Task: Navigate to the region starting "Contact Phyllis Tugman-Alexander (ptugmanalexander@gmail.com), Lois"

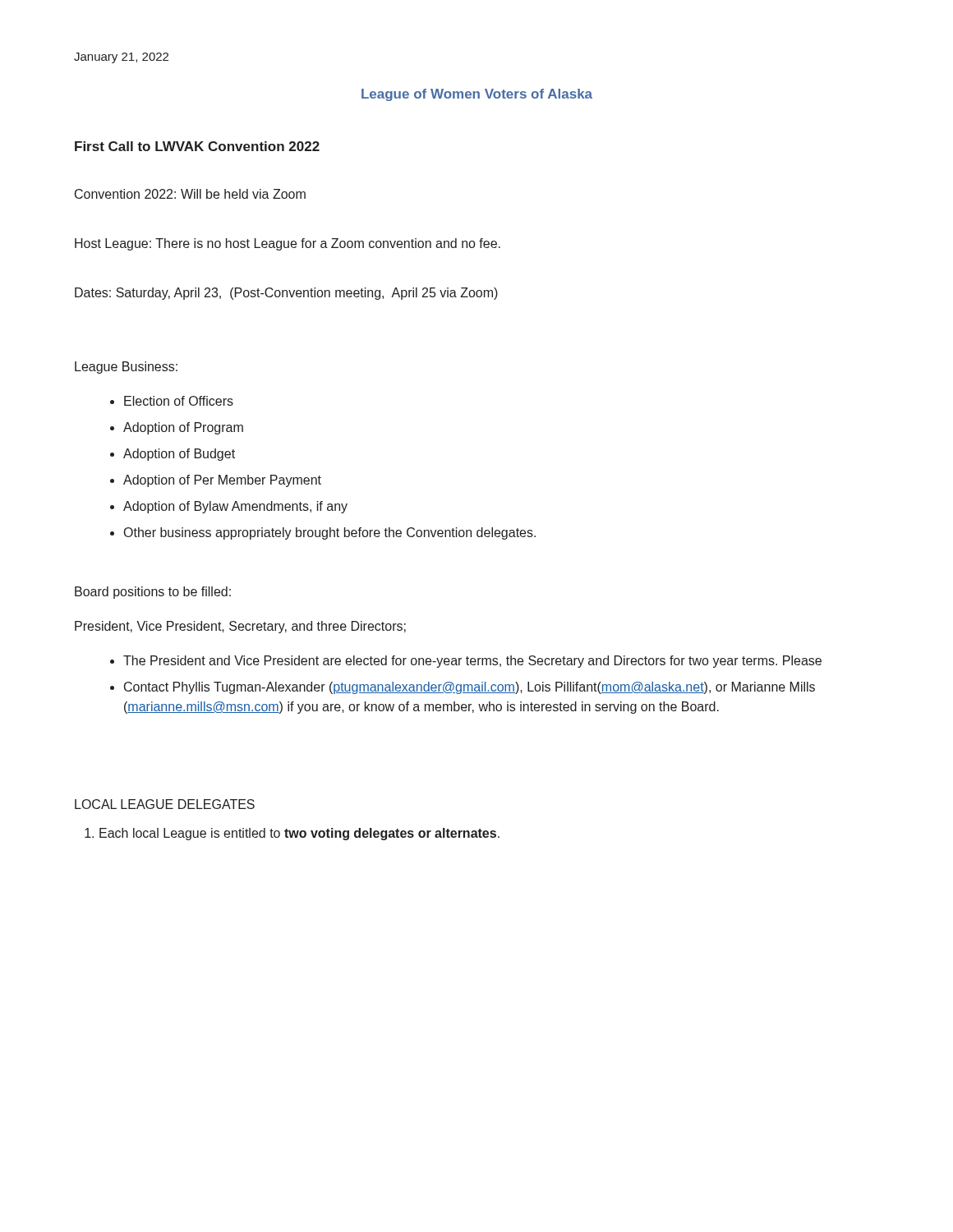Action: coord(469,697)
